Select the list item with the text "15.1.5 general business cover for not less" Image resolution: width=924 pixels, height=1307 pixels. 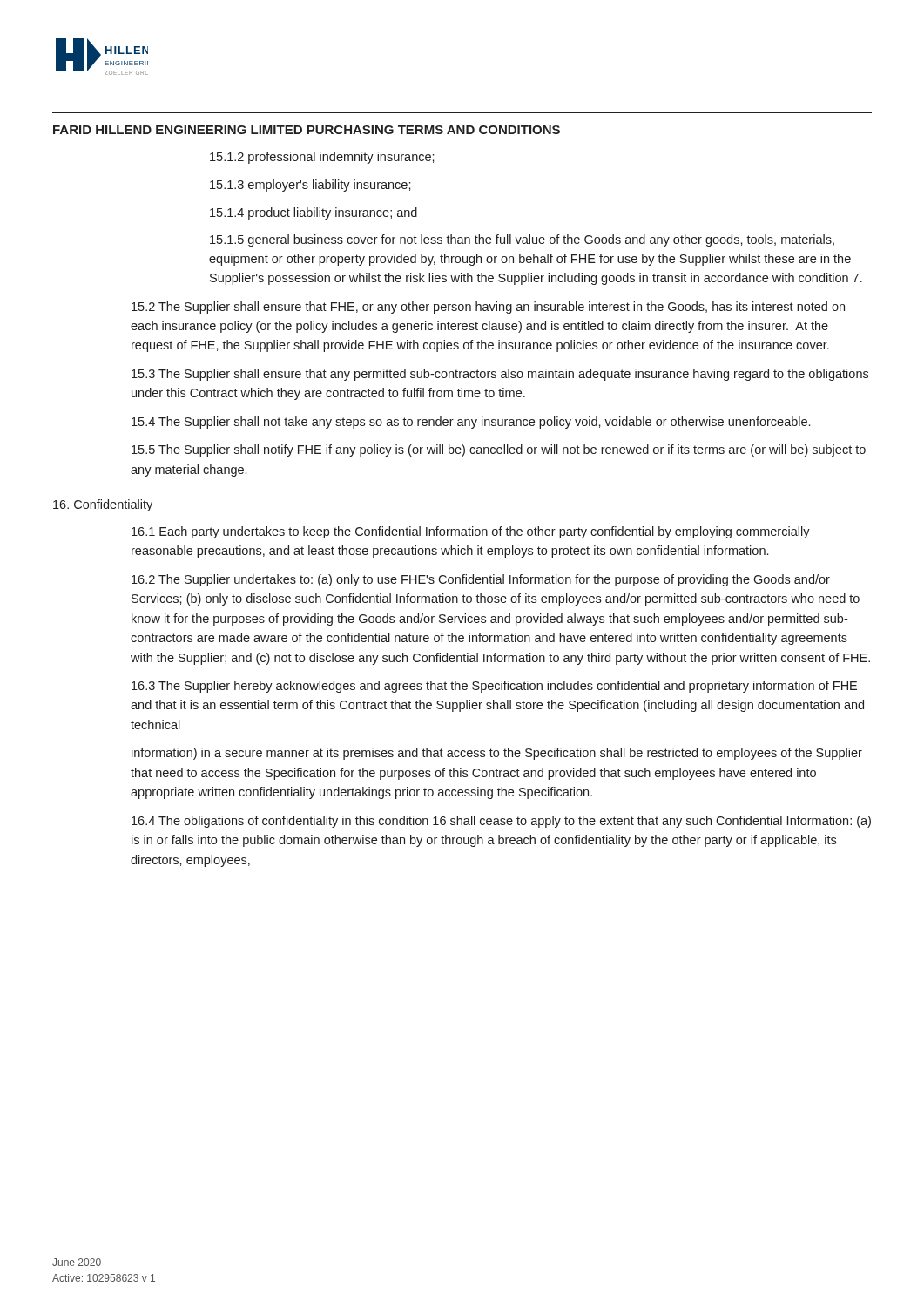tap(536, 259)
